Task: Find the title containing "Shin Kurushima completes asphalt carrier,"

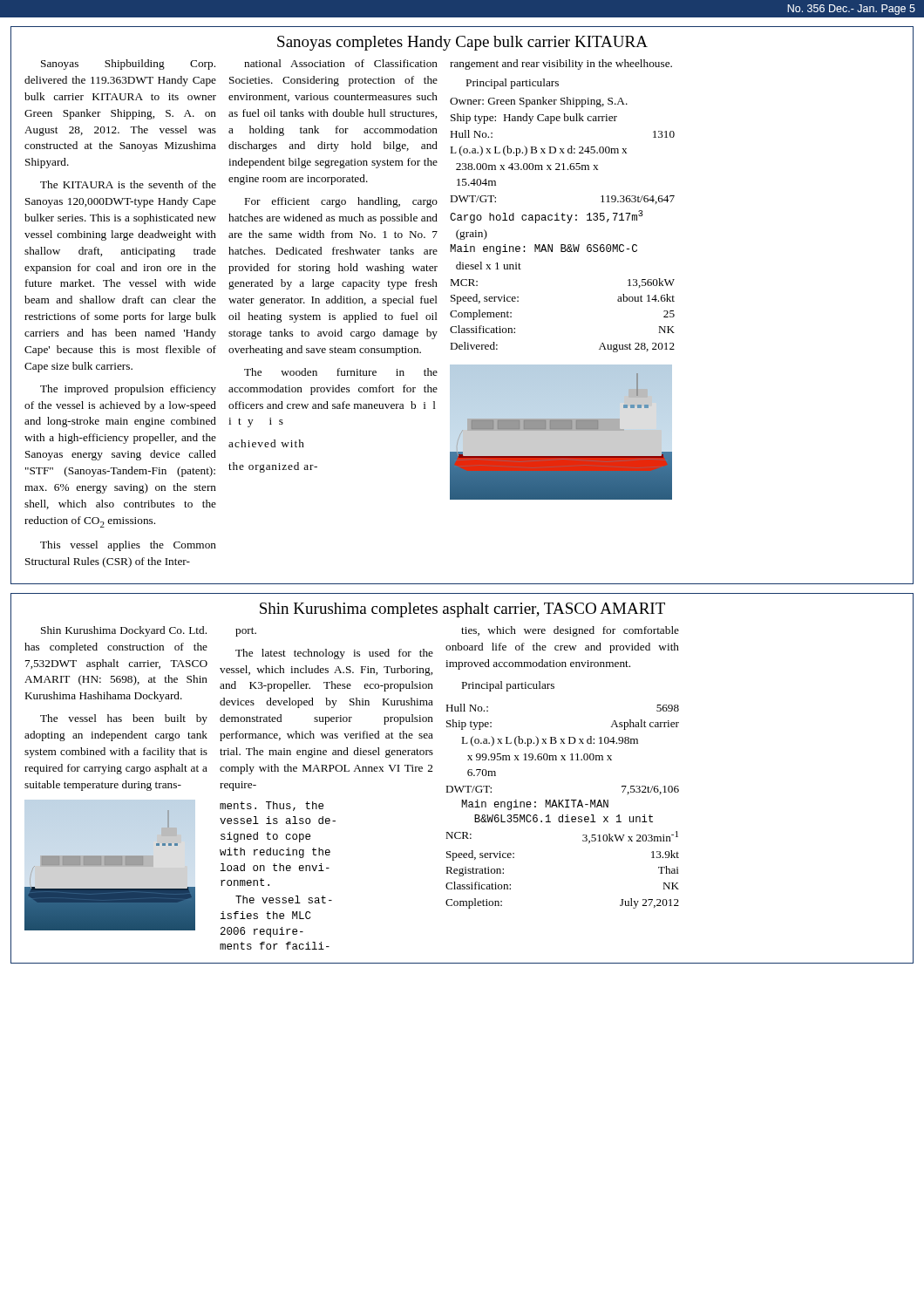Action: pos(462,608)
